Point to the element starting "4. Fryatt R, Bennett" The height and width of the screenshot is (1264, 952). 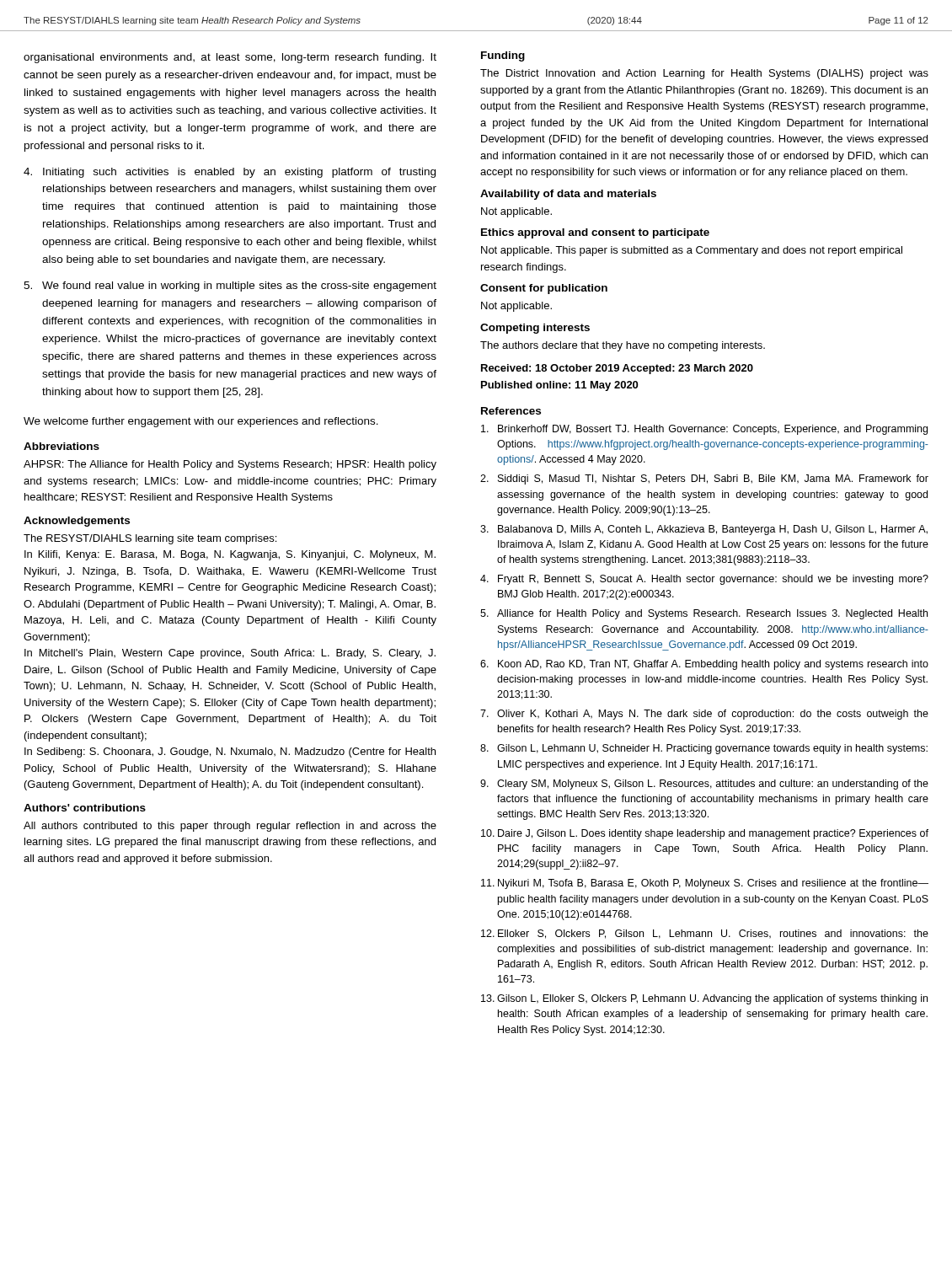(704, 587)
